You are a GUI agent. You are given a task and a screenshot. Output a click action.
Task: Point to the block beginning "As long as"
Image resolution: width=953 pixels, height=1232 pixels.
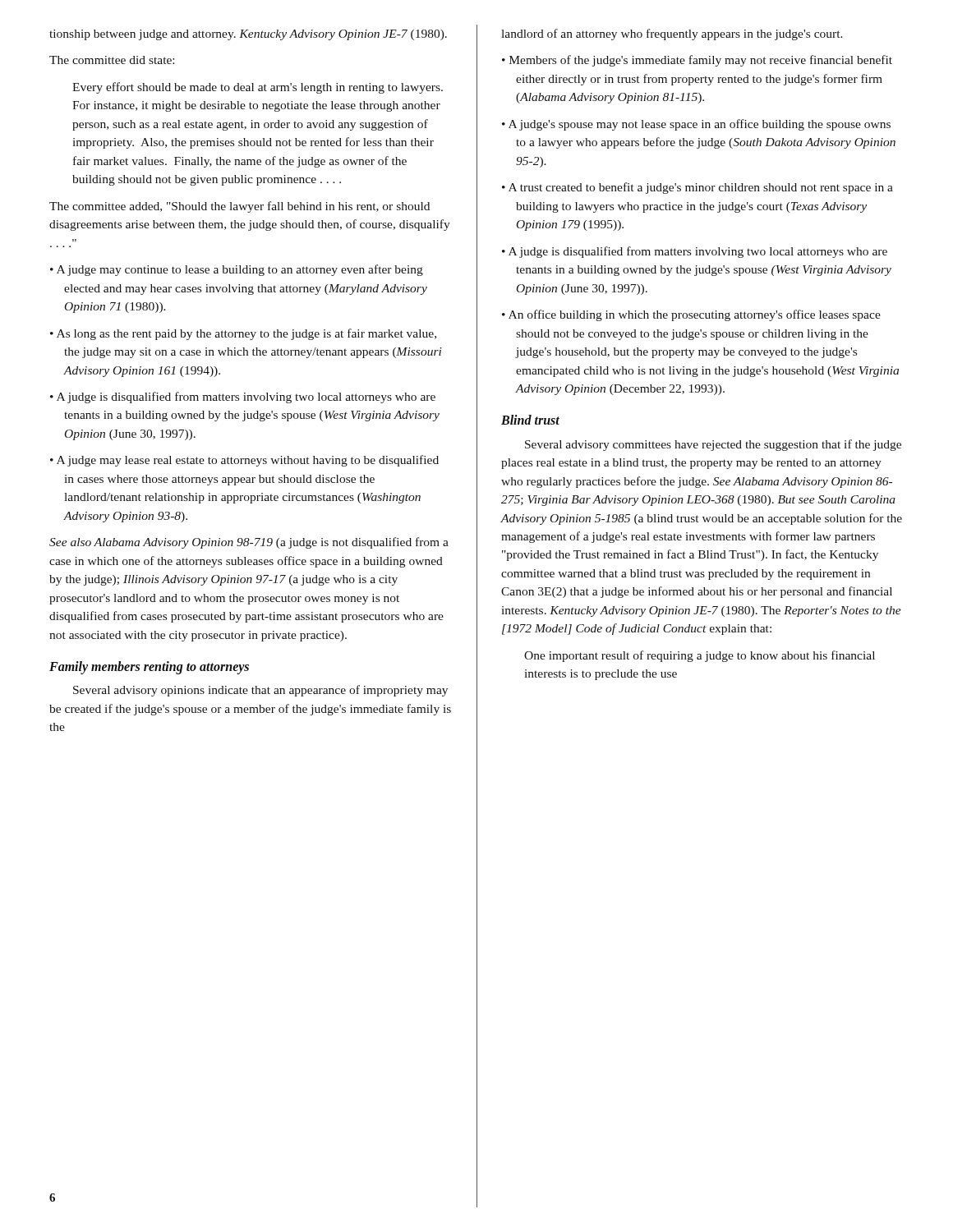coord(249,351)
